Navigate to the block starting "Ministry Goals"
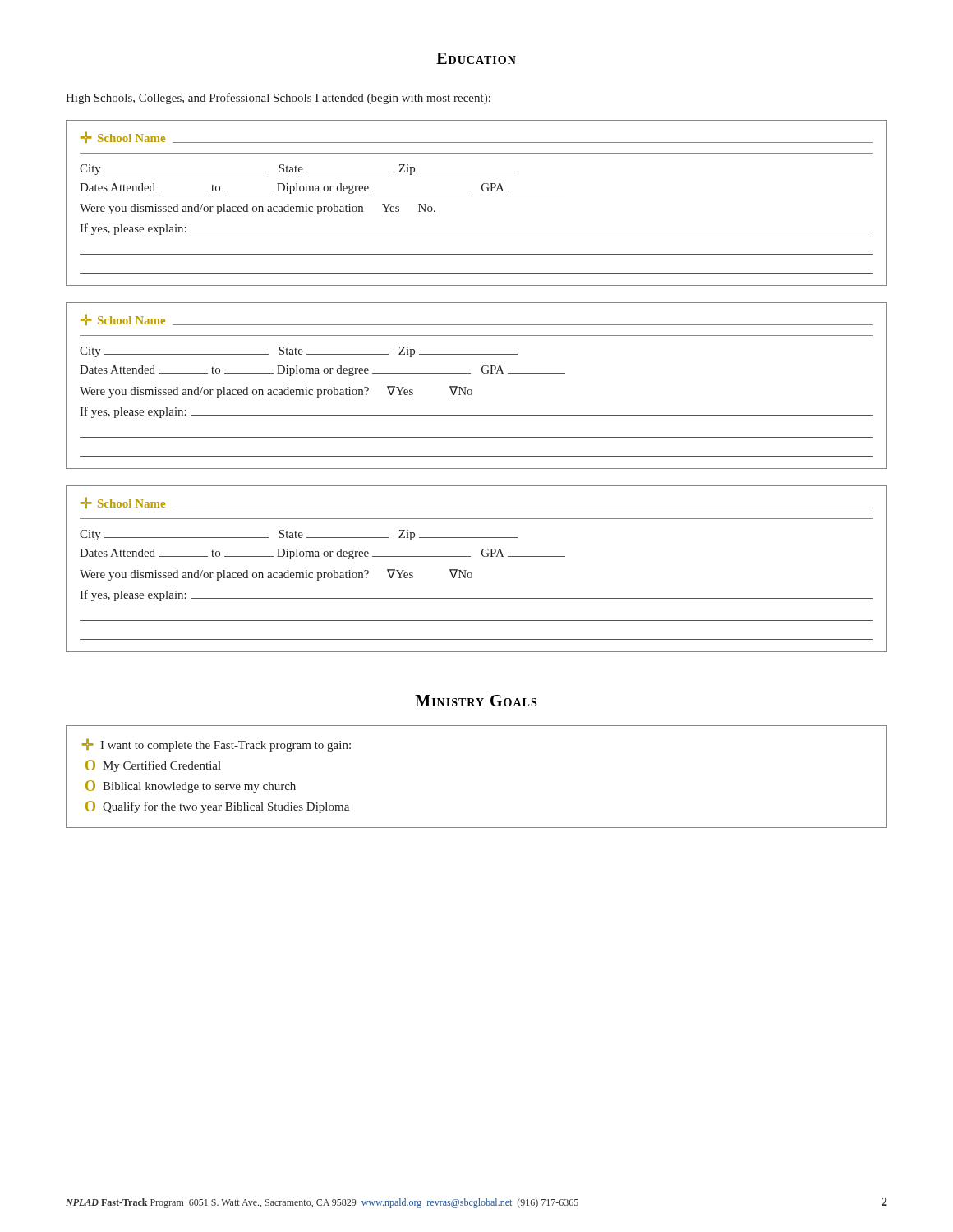The width and height of the screenshot is (953, 1232). pos(476,701)
